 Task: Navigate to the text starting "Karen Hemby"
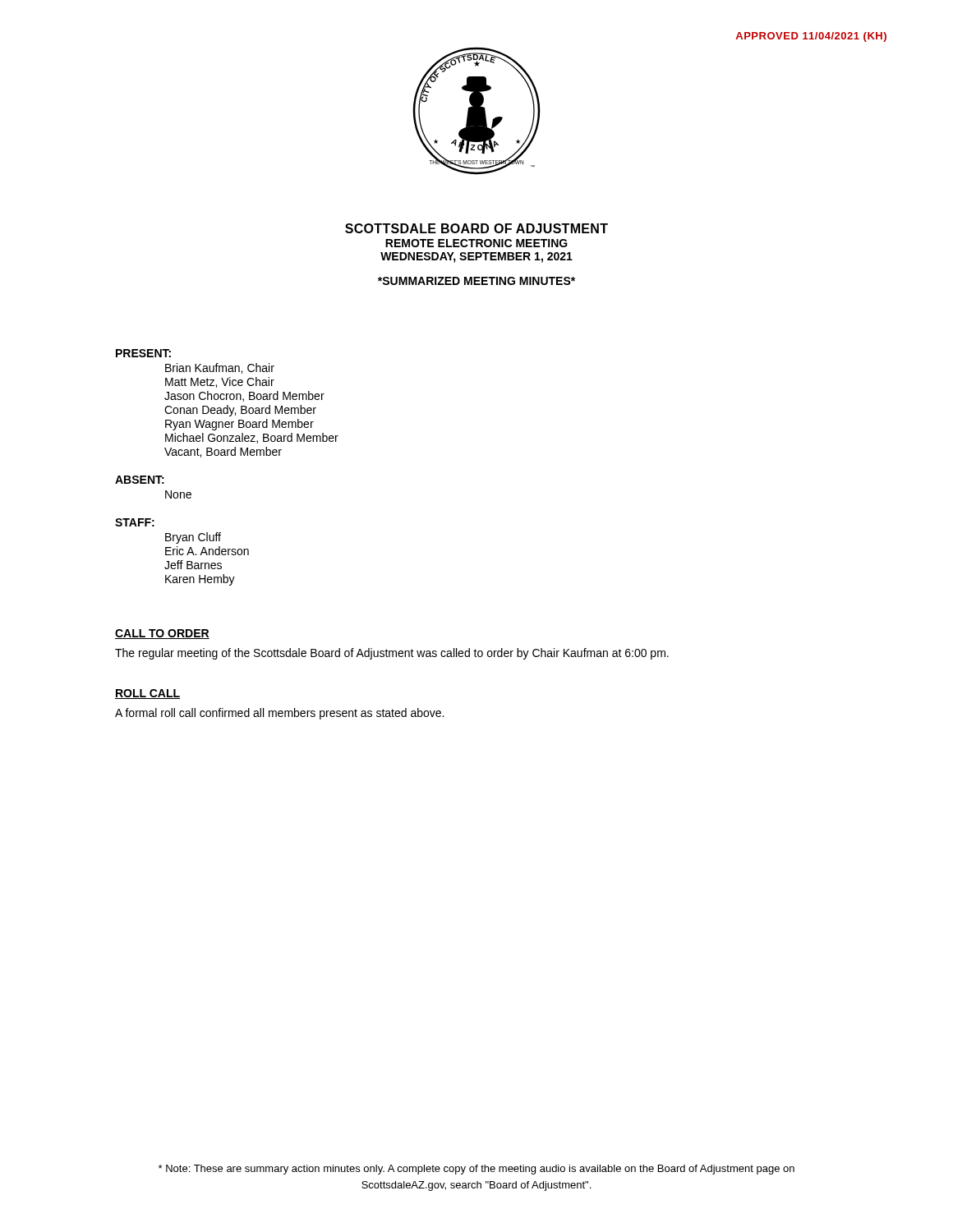[199, 579]
